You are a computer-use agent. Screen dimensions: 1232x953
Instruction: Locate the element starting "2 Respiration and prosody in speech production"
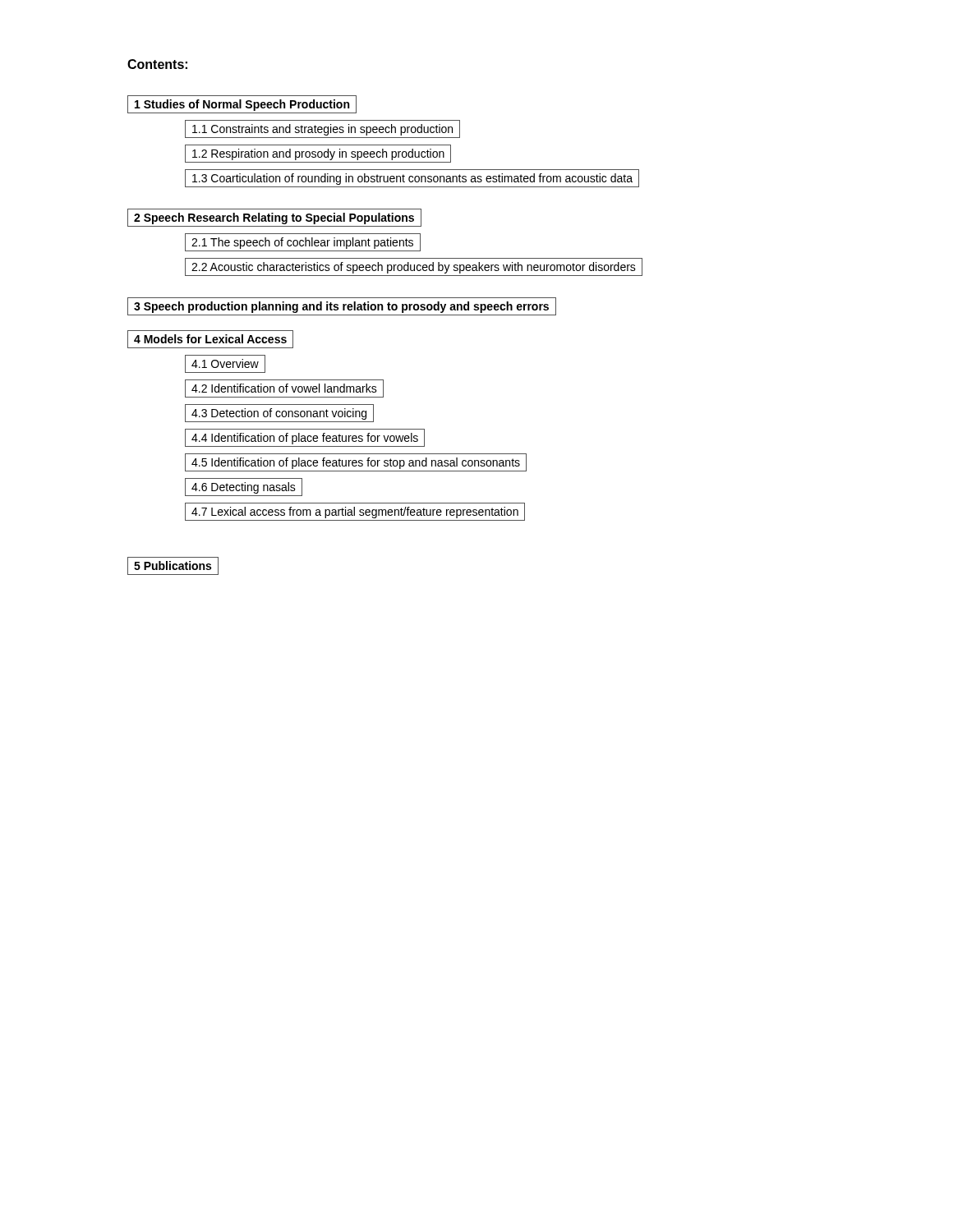pyautogui.click(x=318, y=154)
